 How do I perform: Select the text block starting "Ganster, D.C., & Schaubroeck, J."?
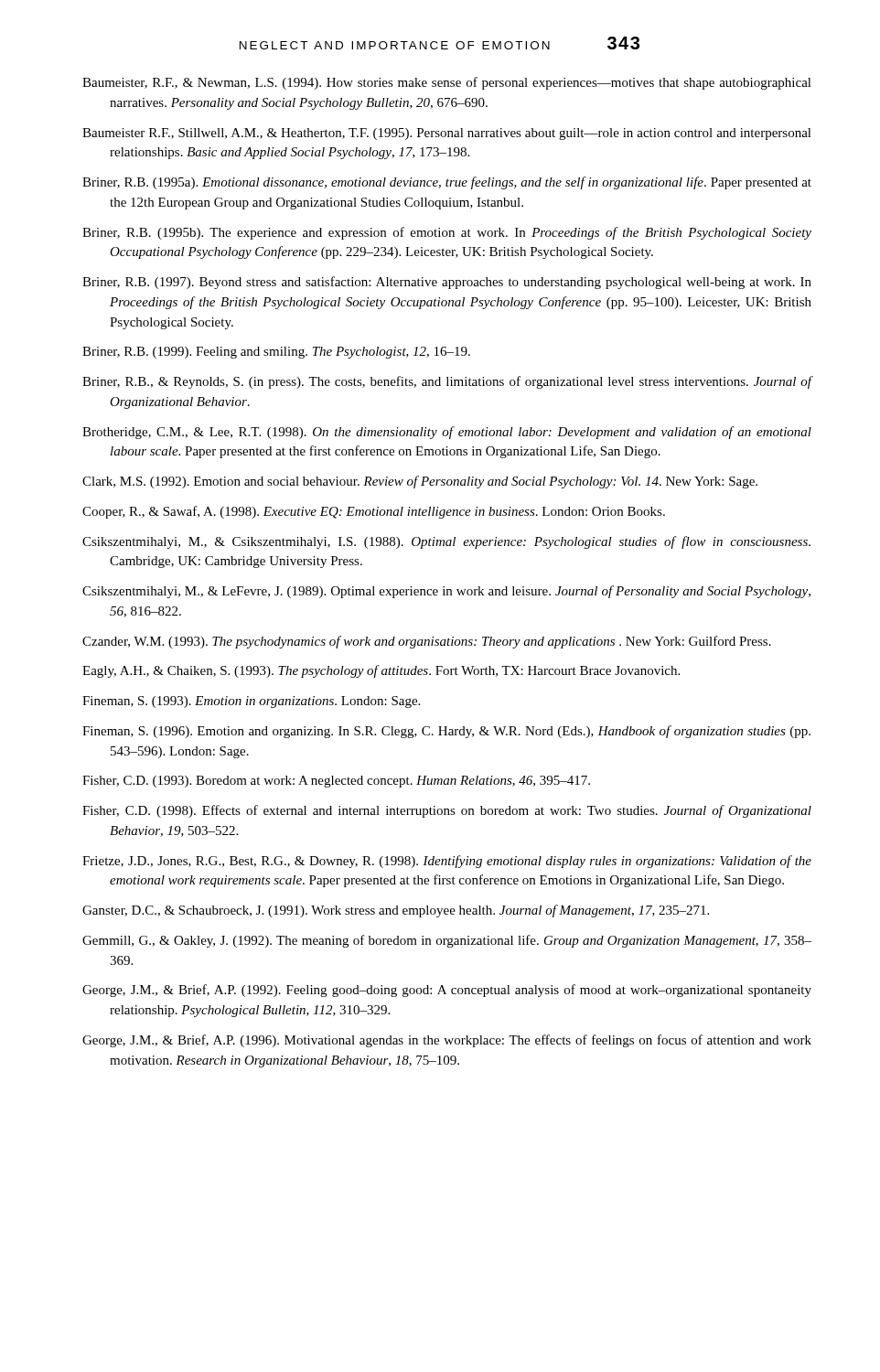447,911
